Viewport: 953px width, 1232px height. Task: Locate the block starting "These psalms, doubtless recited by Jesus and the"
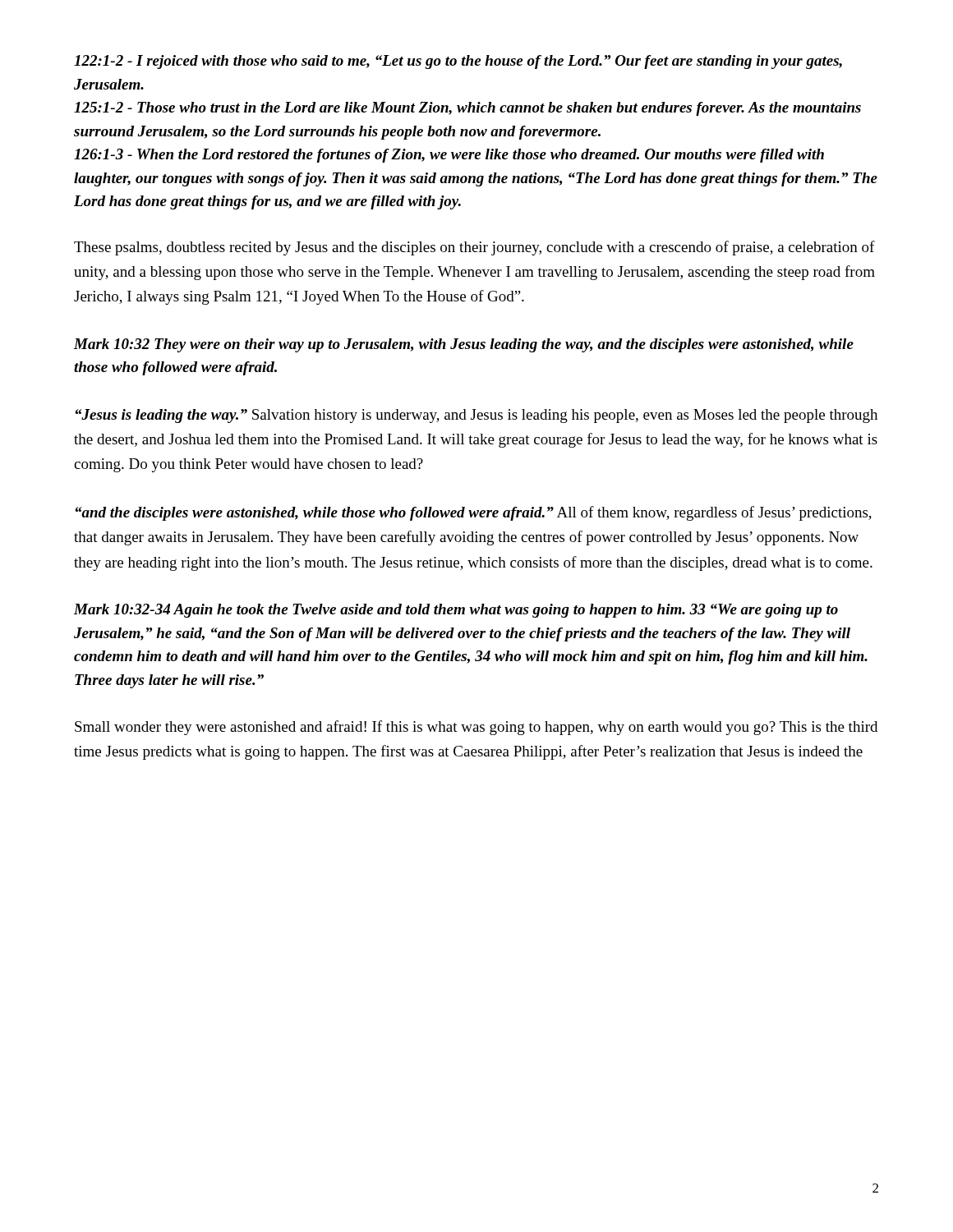[476, 272]
